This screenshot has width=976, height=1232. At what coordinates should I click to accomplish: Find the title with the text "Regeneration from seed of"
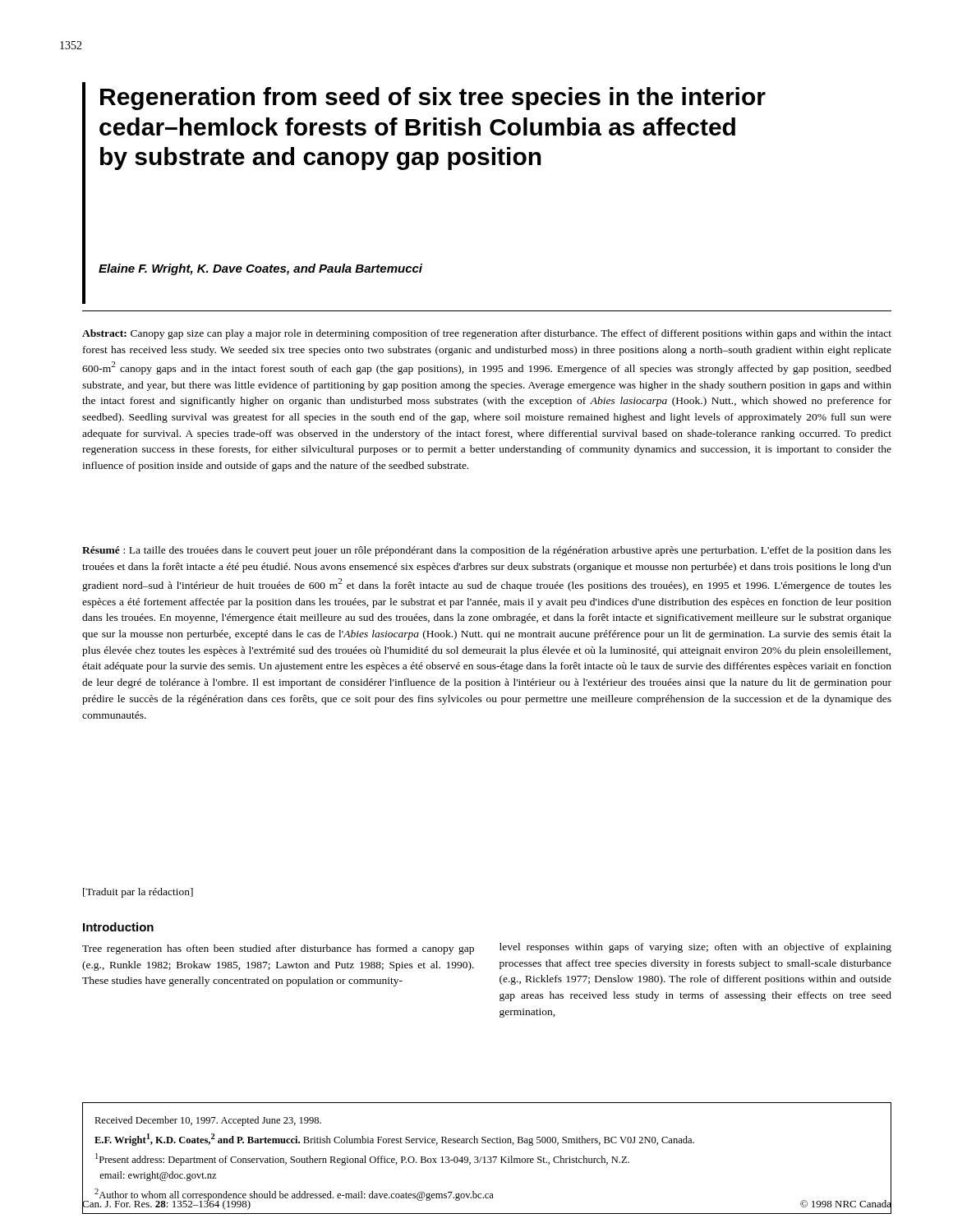435,127
